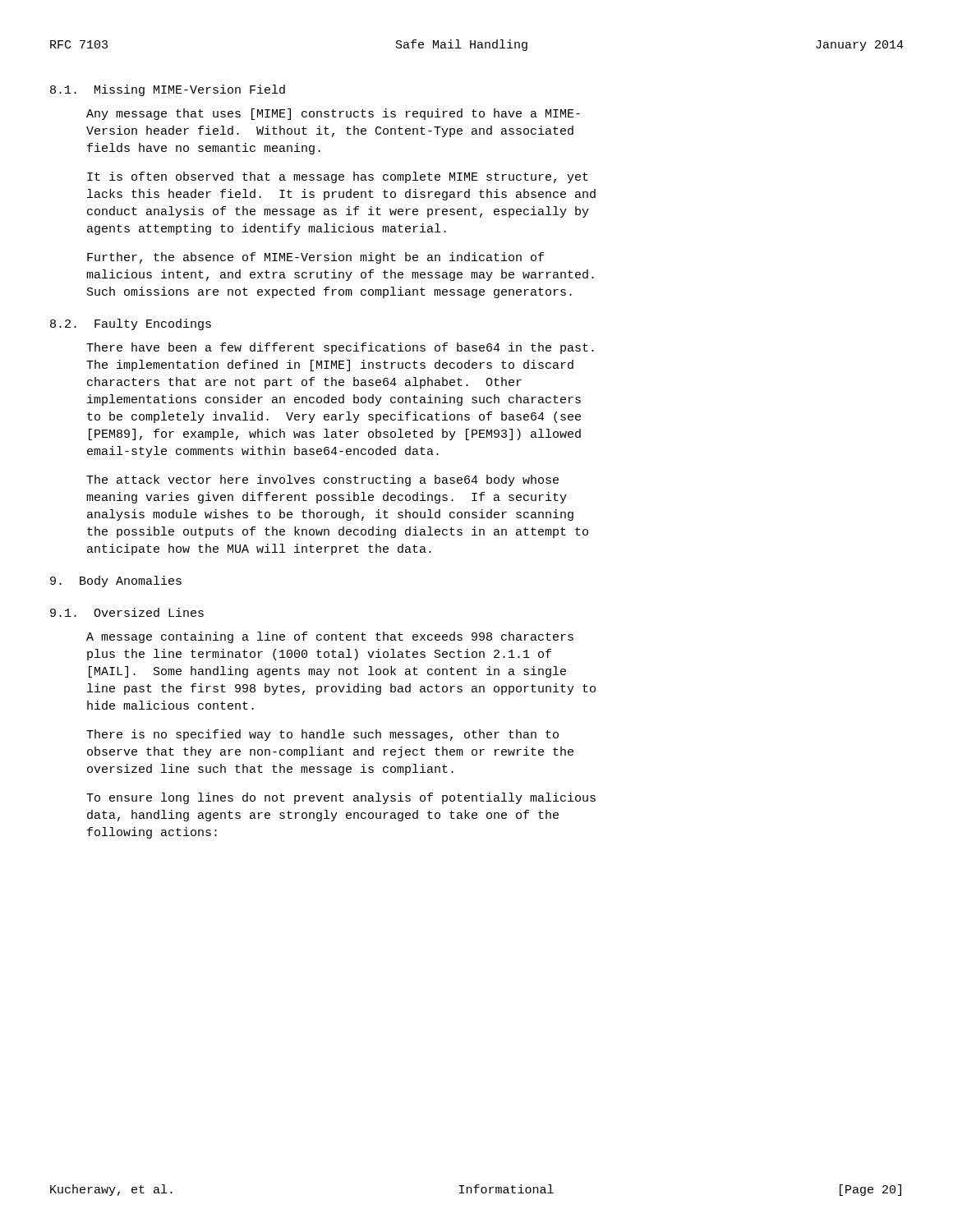Click the passage that begins "A message containing a line of content that"

tap(341, 672)
